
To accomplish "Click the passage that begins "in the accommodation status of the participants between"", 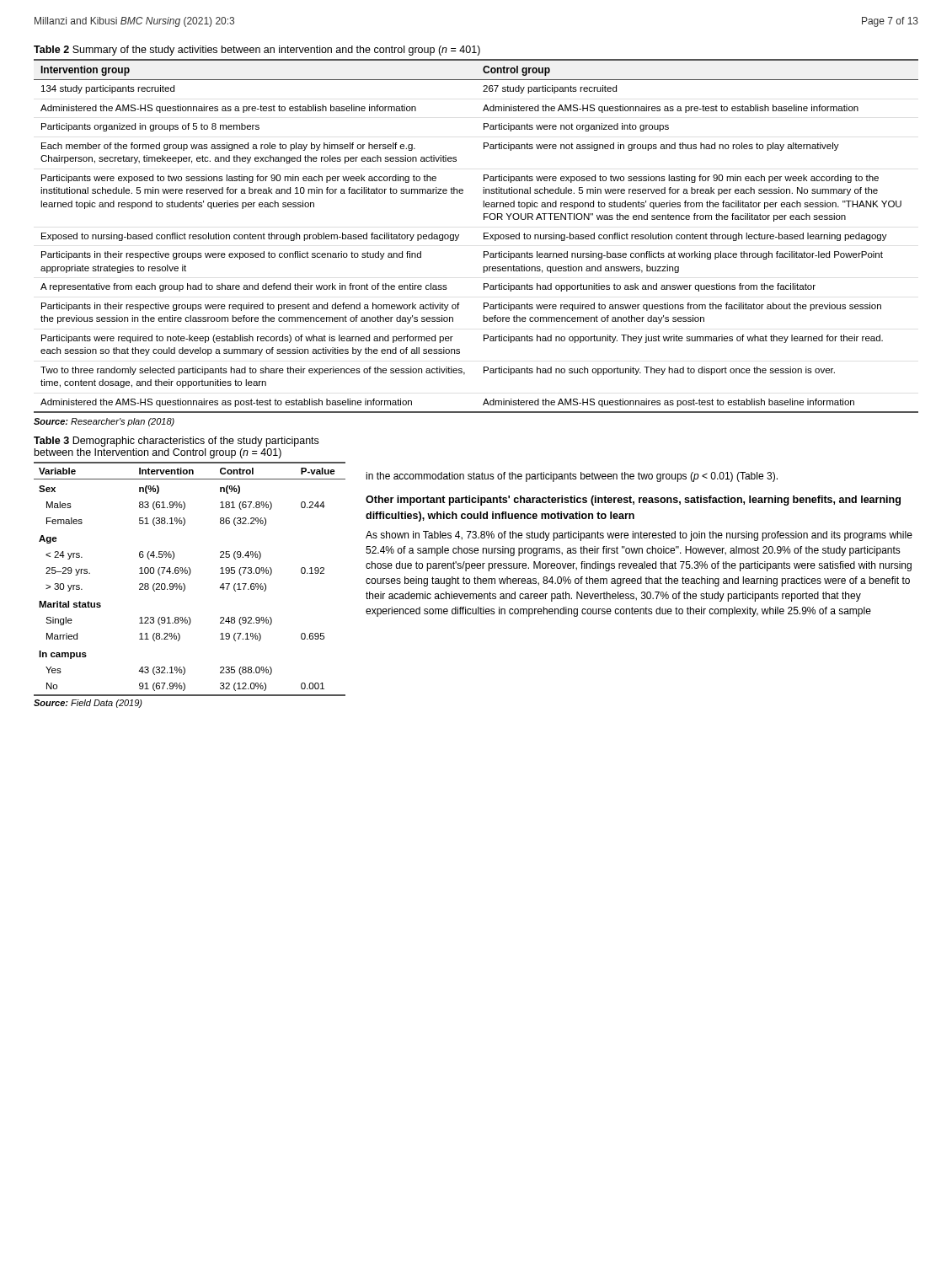I will pos(572,476).
